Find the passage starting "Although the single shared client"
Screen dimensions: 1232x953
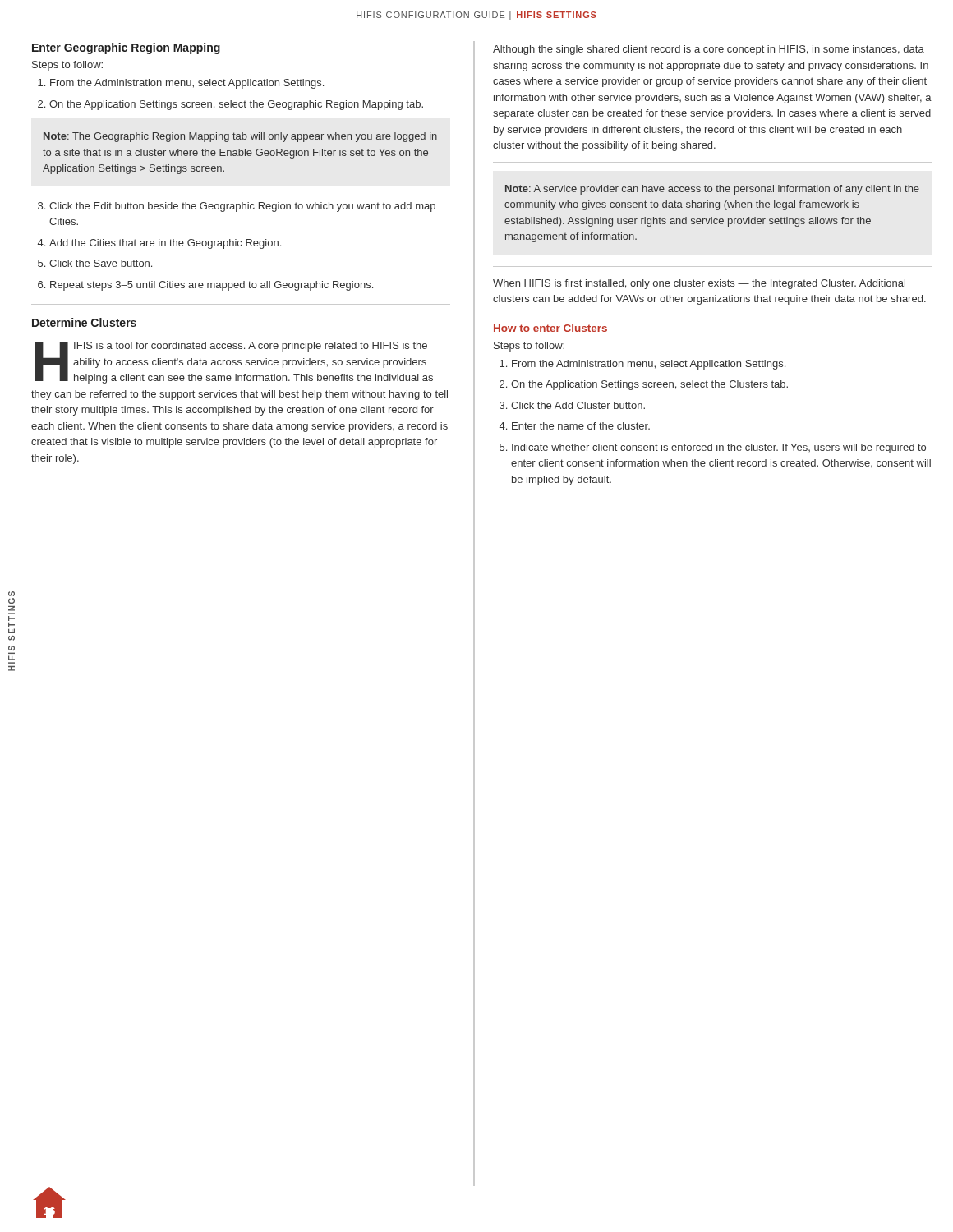pos(712,97)
